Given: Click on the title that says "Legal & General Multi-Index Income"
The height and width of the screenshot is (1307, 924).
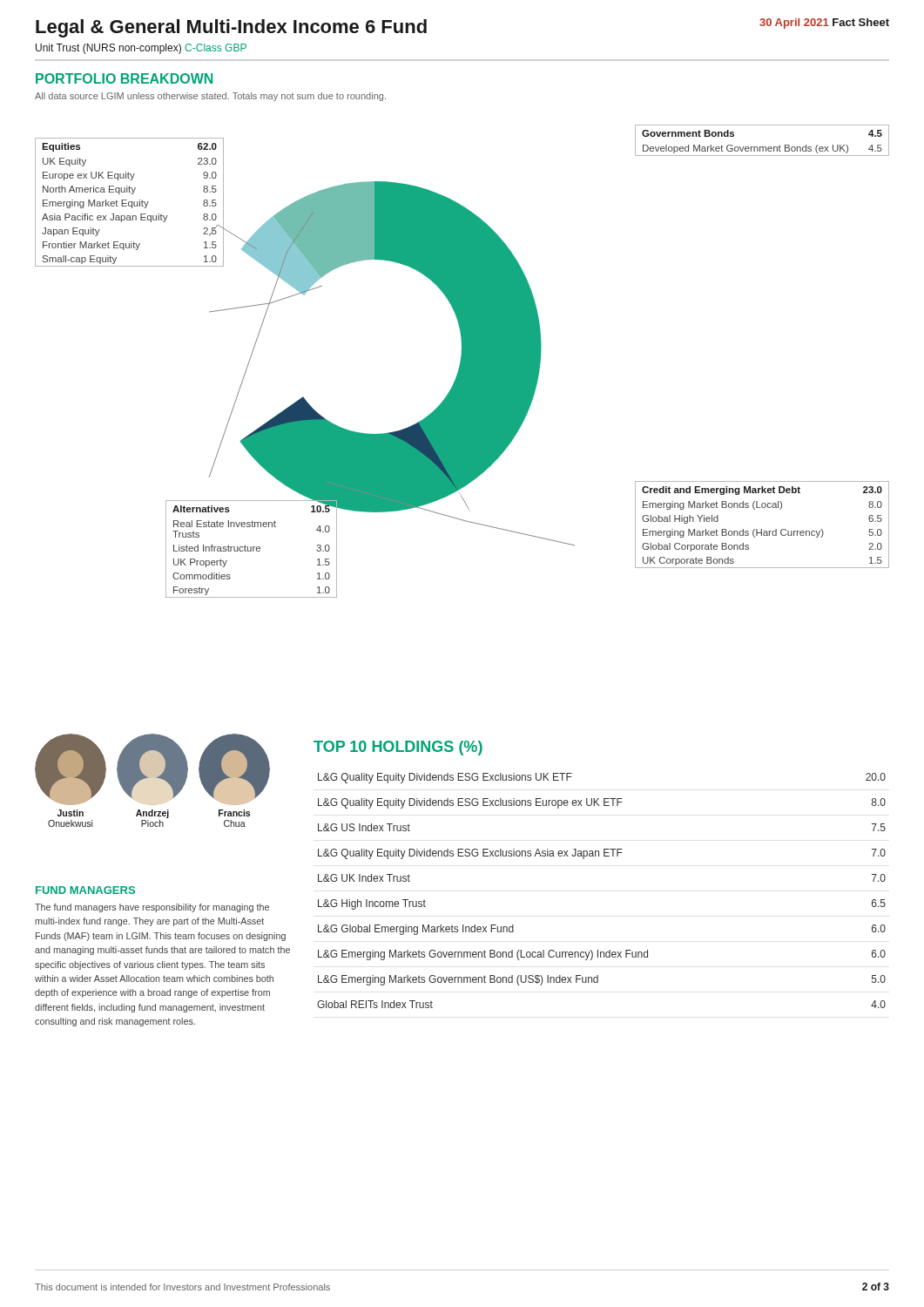Looking at the screenshot, I should coord(231,27).
